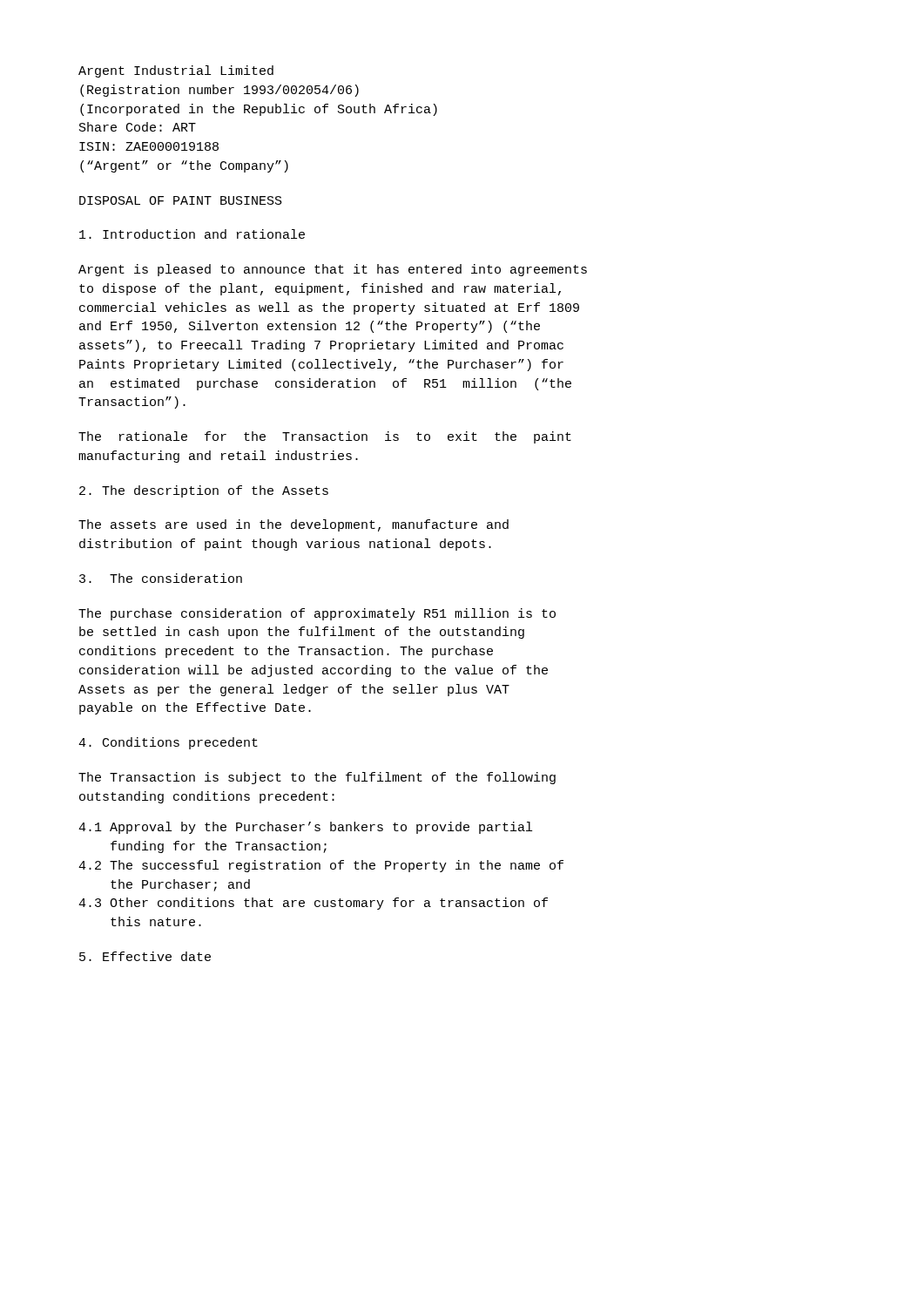Image resolution: width=924 pixels, height=1307 pixels.
Task: Point to "1. Introduction and rationale"
Action: 192,236
